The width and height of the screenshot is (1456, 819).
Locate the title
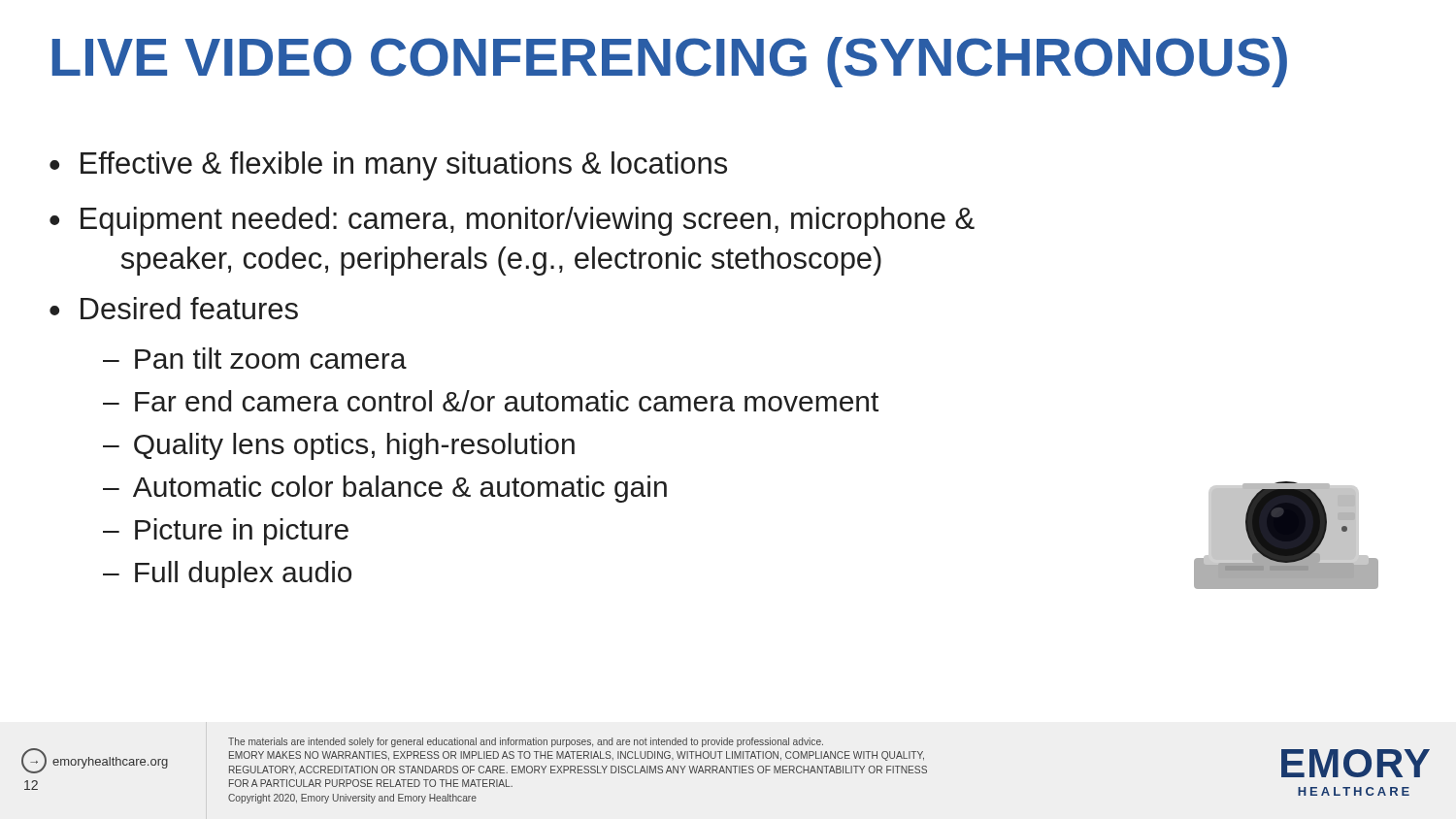pos(669,57)
